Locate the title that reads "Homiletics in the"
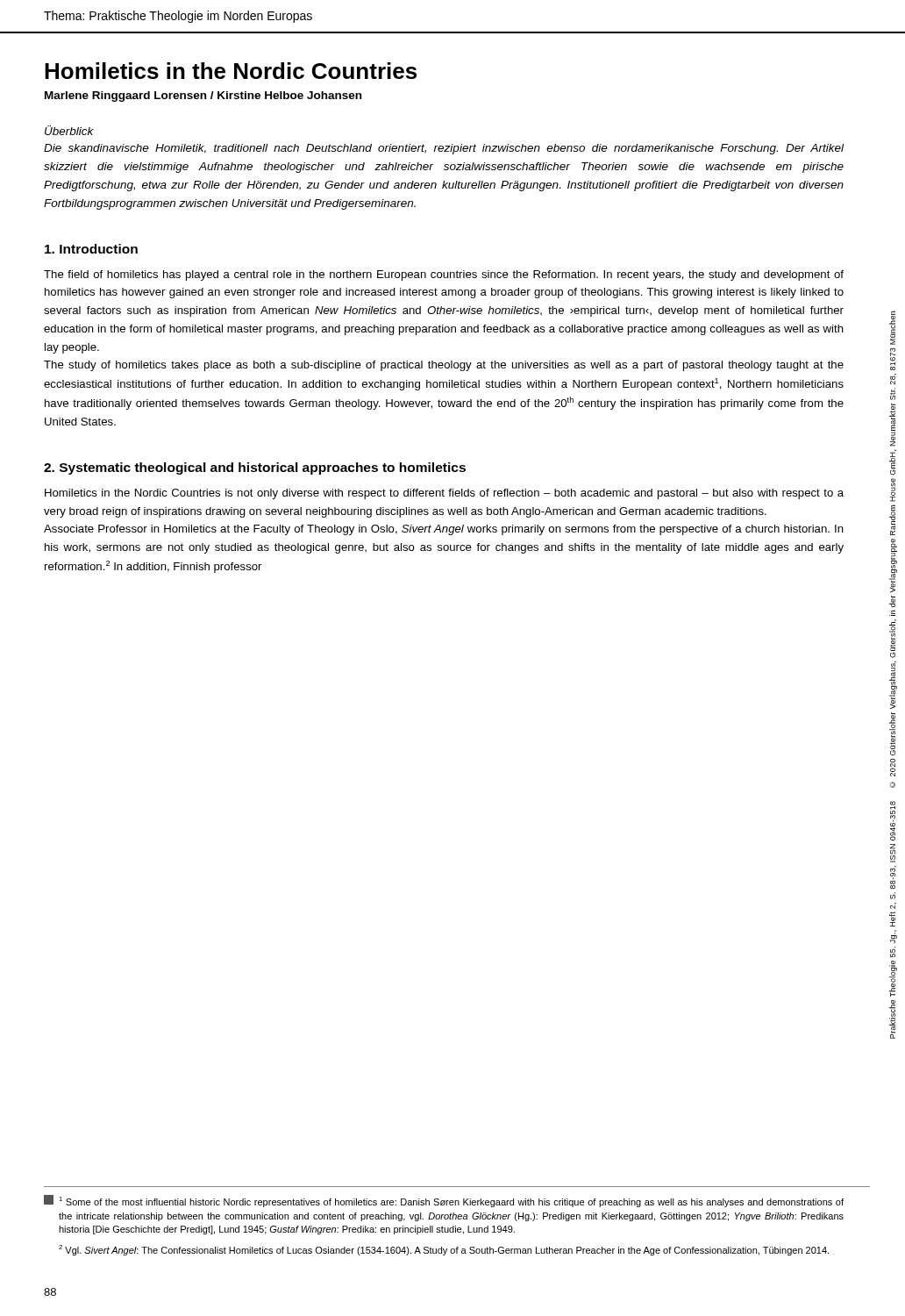The image size is (905, 1316). click(231, 71)
